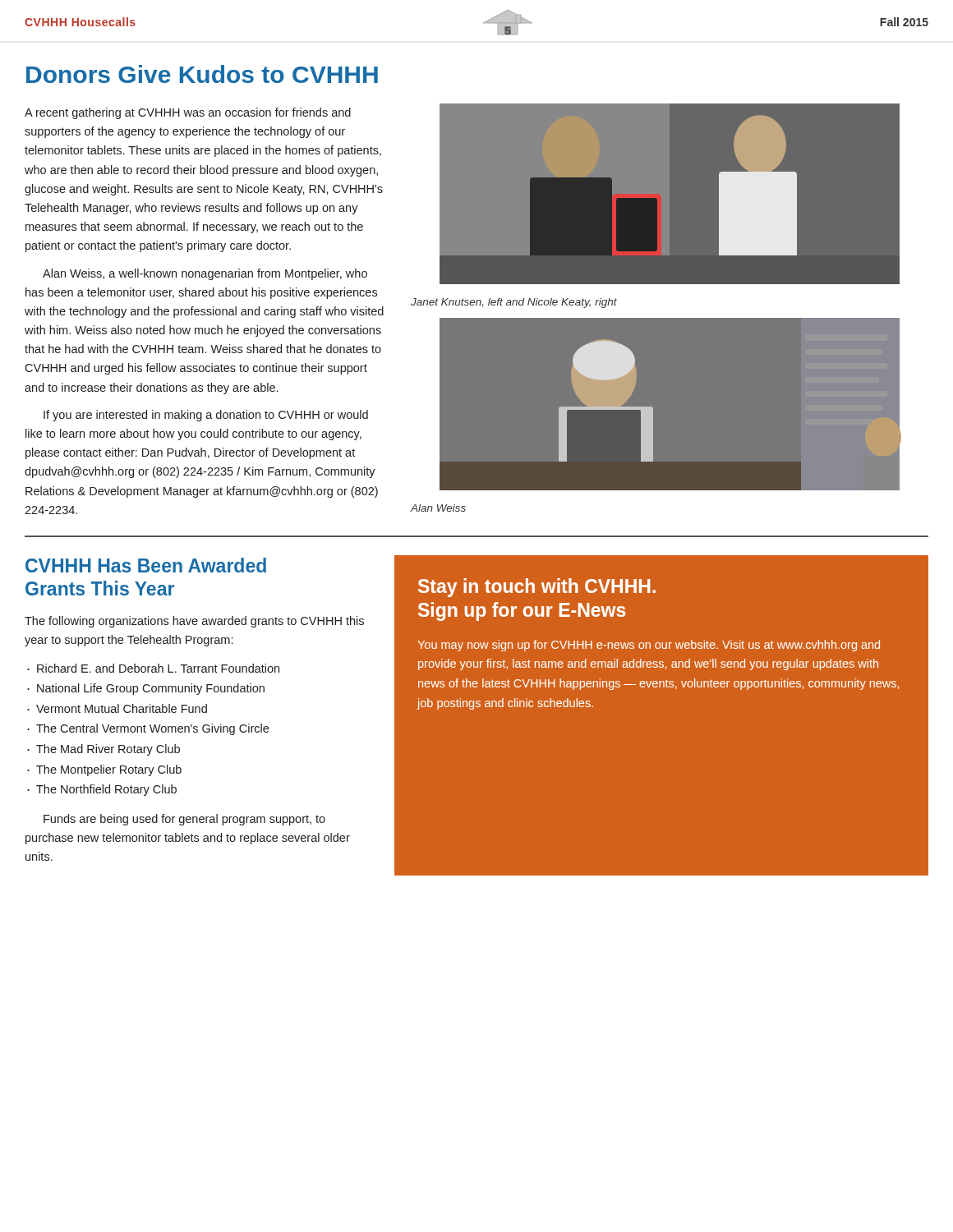Locate the title that opens with "Donors Give Kudos to"
Screen dimensions: 1232x953
[x=202, y=74]
